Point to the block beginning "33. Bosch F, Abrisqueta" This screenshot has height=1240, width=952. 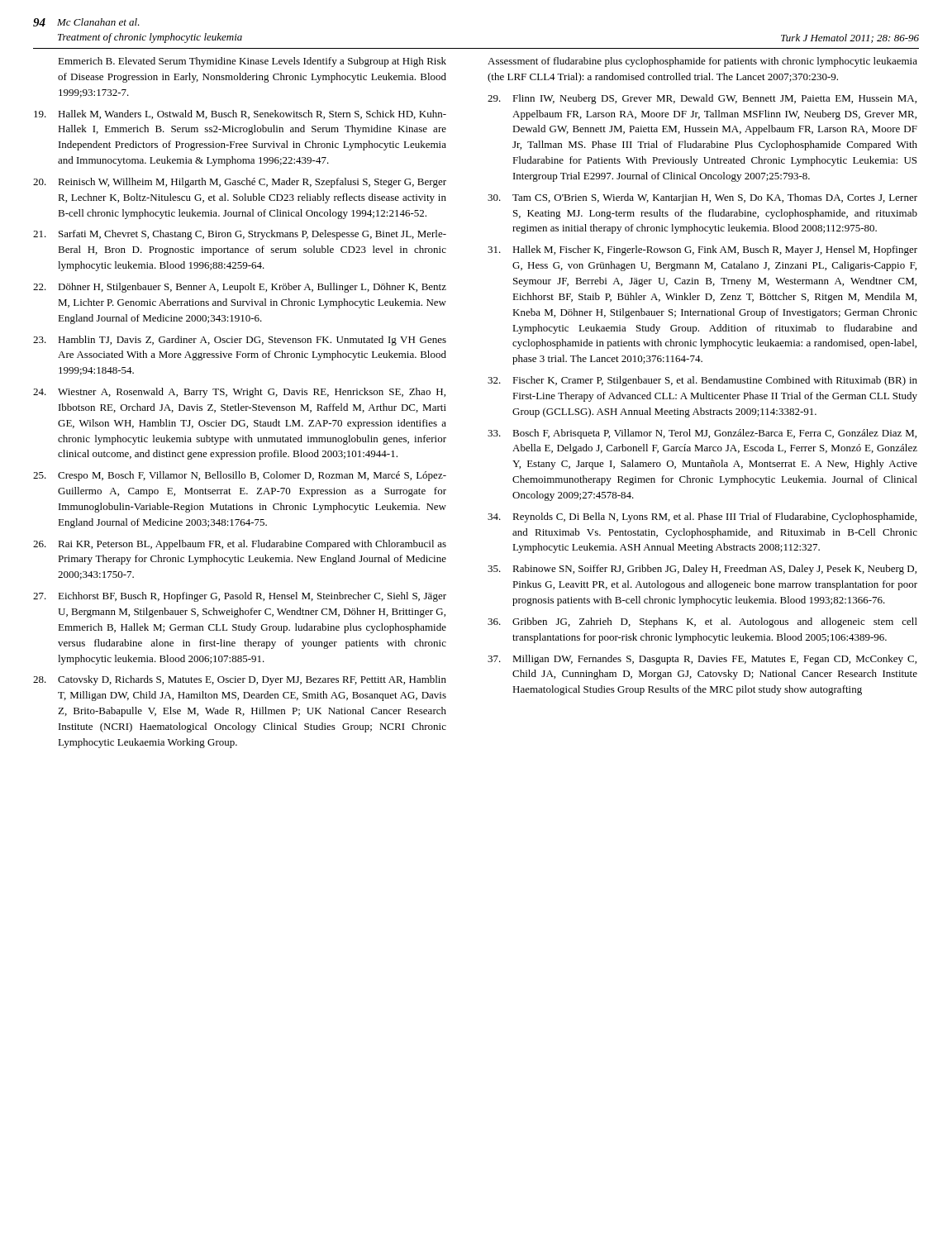coord(702,464)
